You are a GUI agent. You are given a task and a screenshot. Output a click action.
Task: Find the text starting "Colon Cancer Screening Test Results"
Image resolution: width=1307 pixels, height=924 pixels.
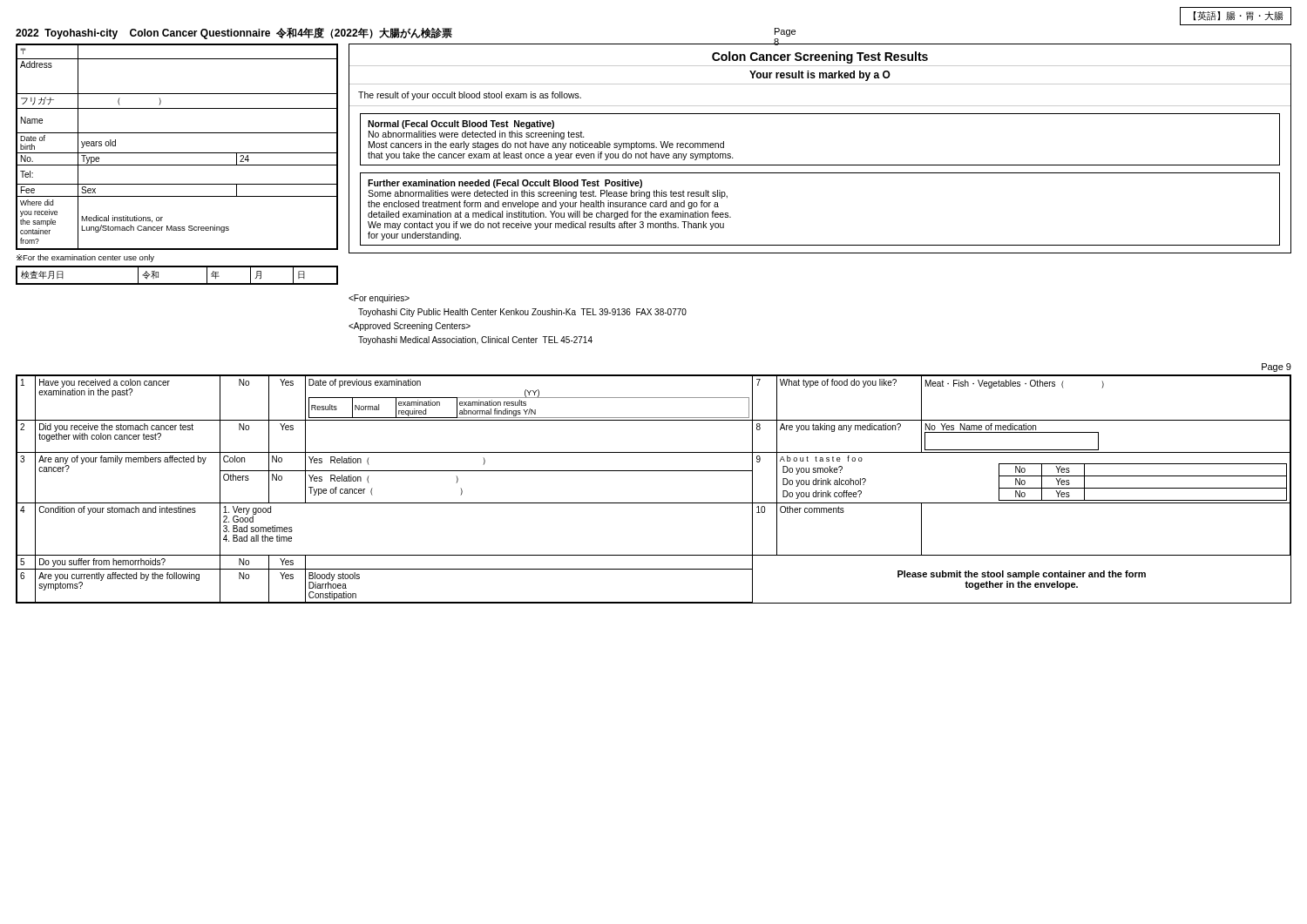click(820, 57)
